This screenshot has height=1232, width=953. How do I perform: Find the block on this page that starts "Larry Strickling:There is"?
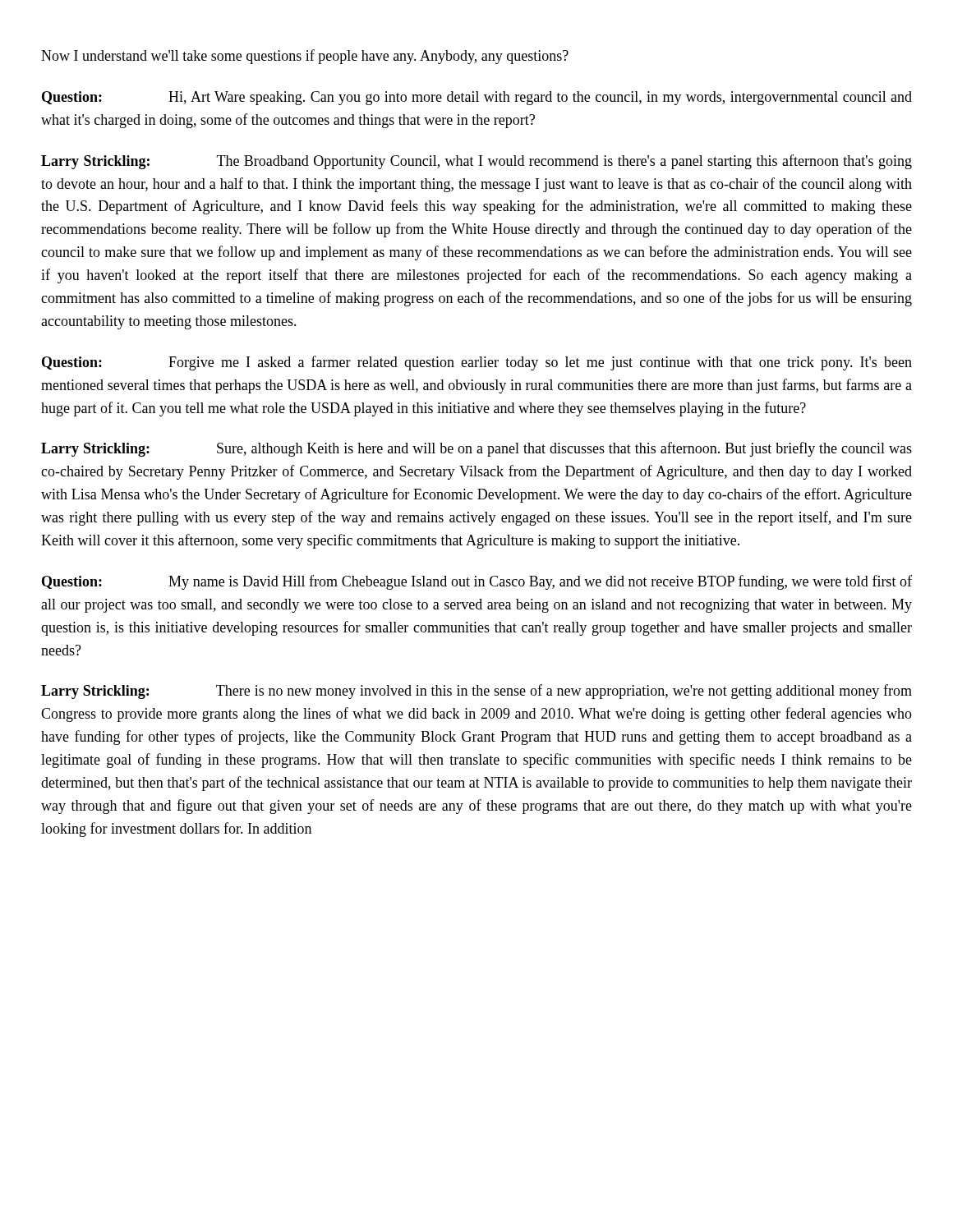(476, 760)
